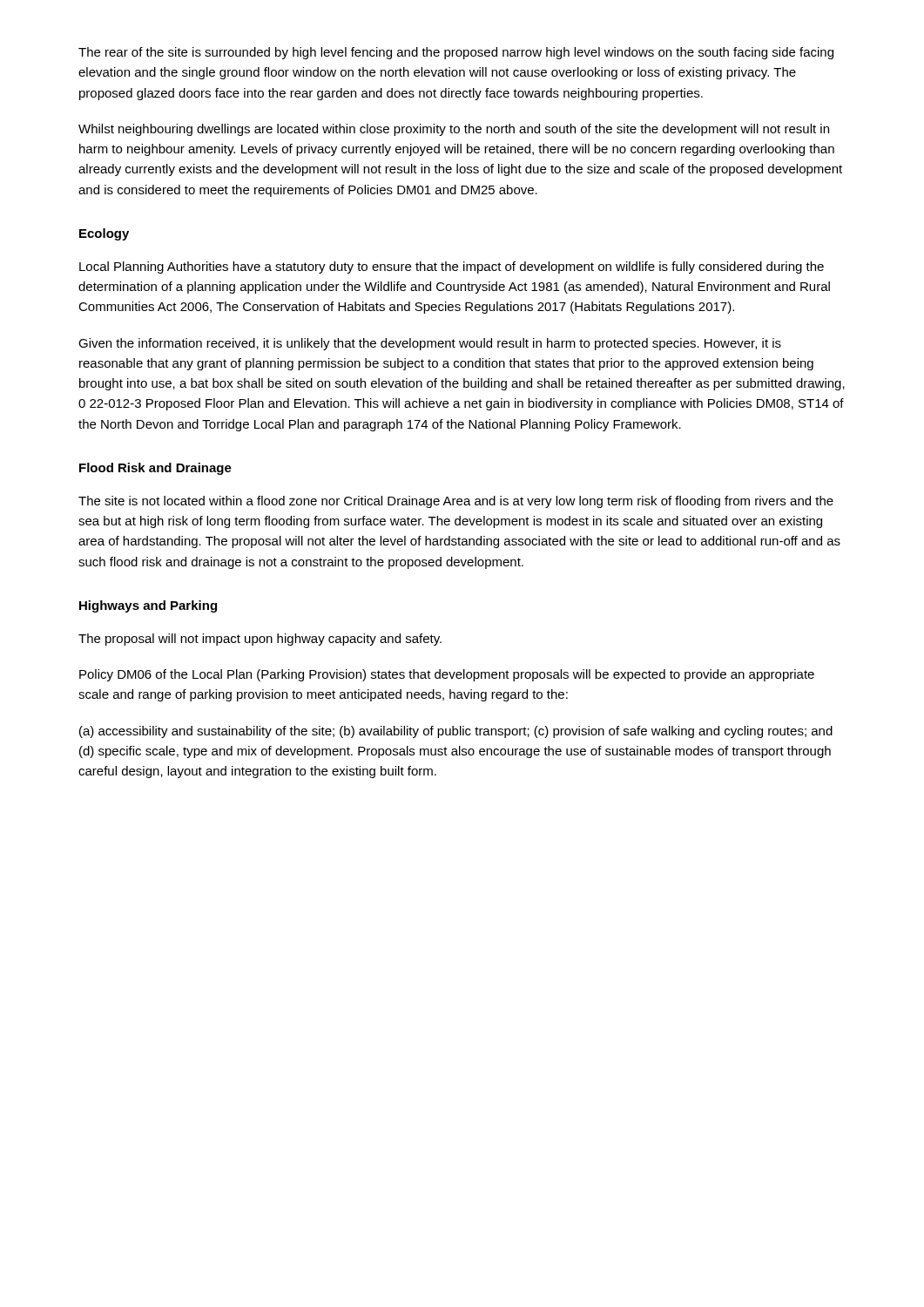Select the text block that says "Policy DM06 of the Local Plan (Parking"

[x=447, y=684]
